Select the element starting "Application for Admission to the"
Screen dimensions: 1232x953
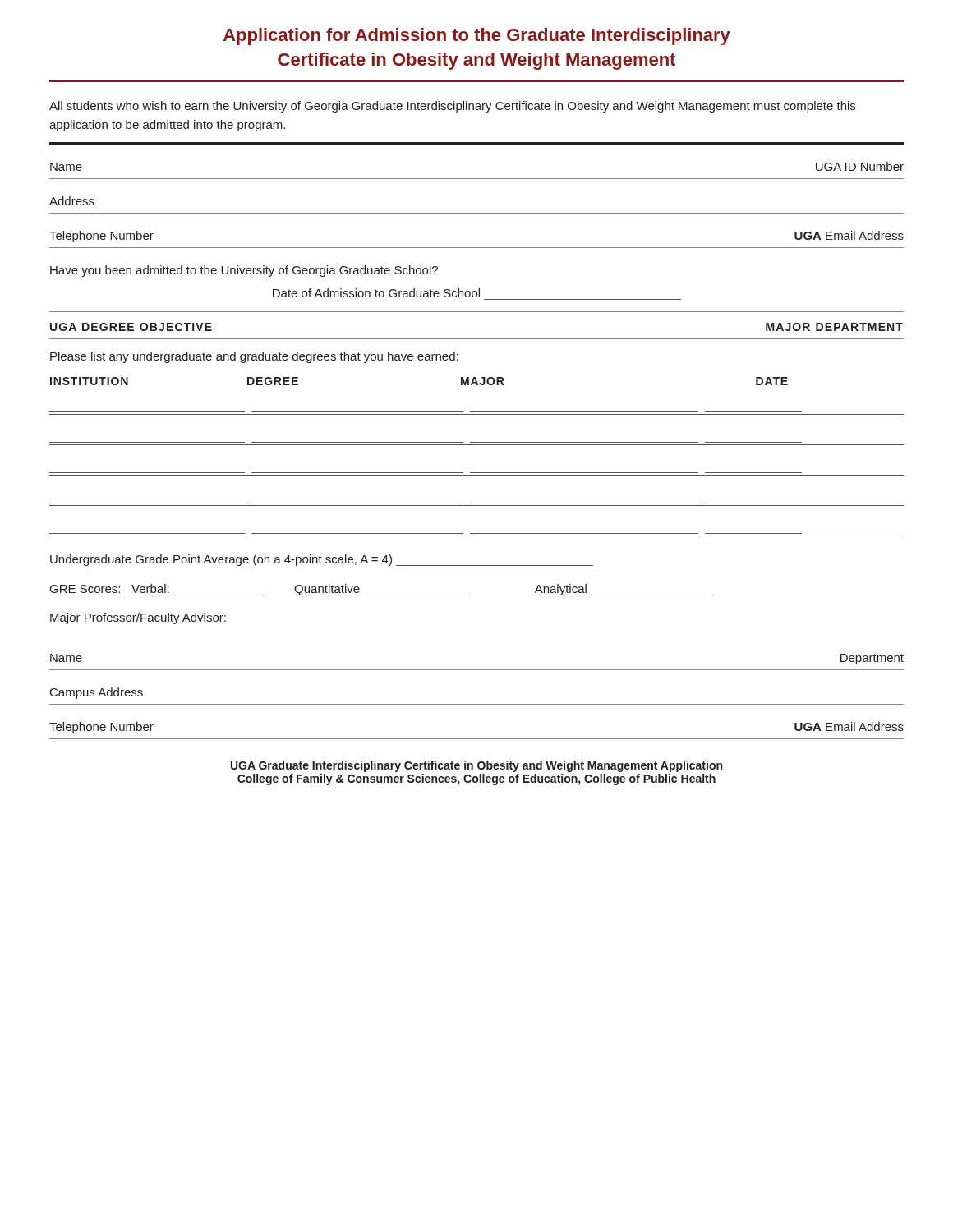(476, 47)
